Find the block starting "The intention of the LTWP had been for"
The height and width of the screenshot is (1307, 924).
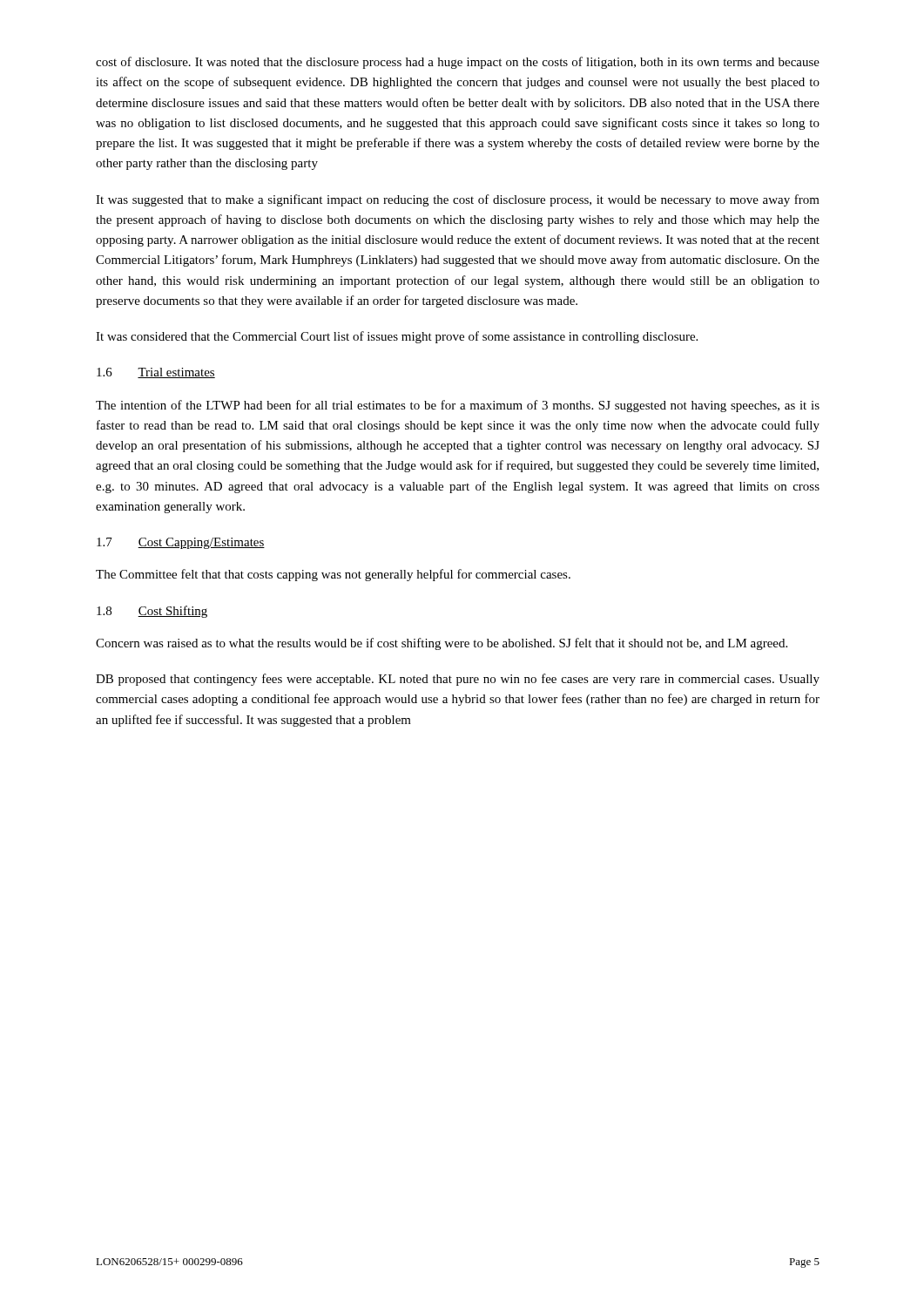[458, 455]
